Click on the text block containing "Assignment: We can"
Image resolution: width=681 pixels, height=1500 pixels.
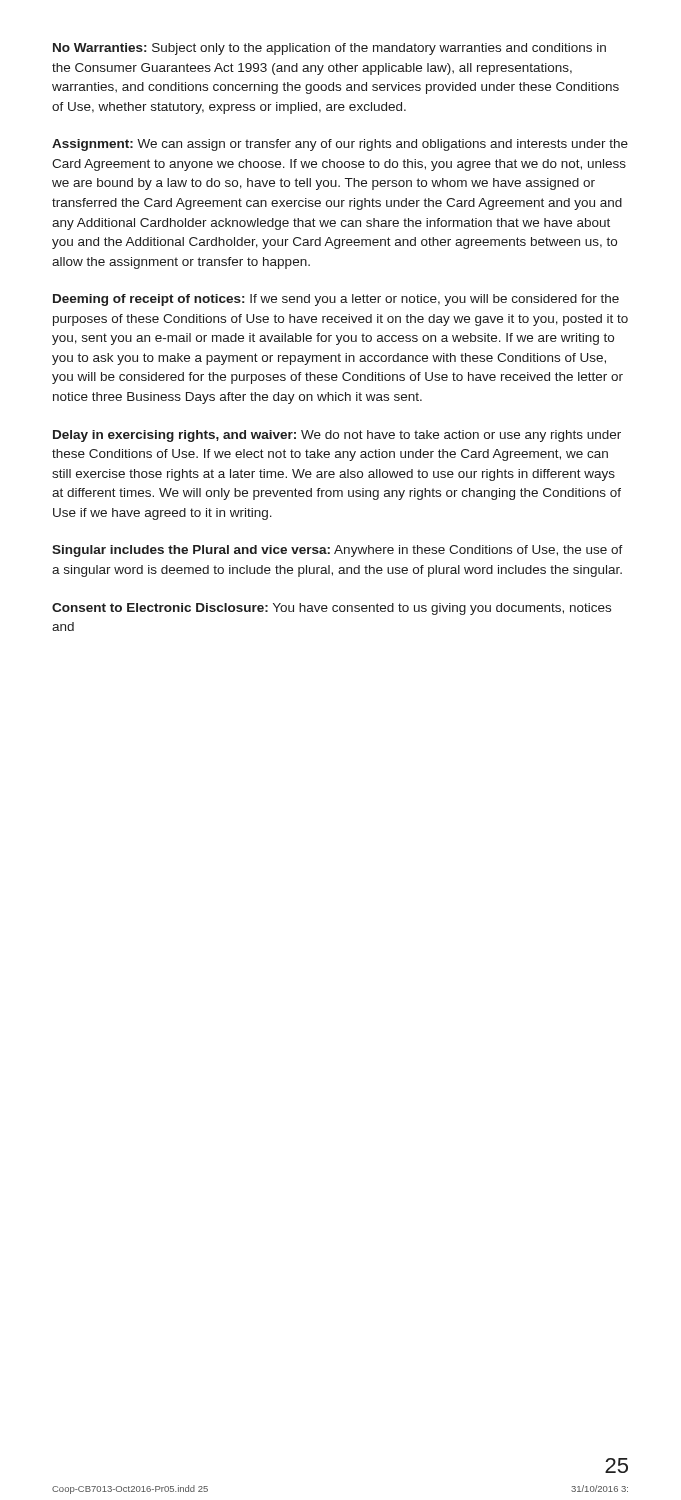[340, 202]
